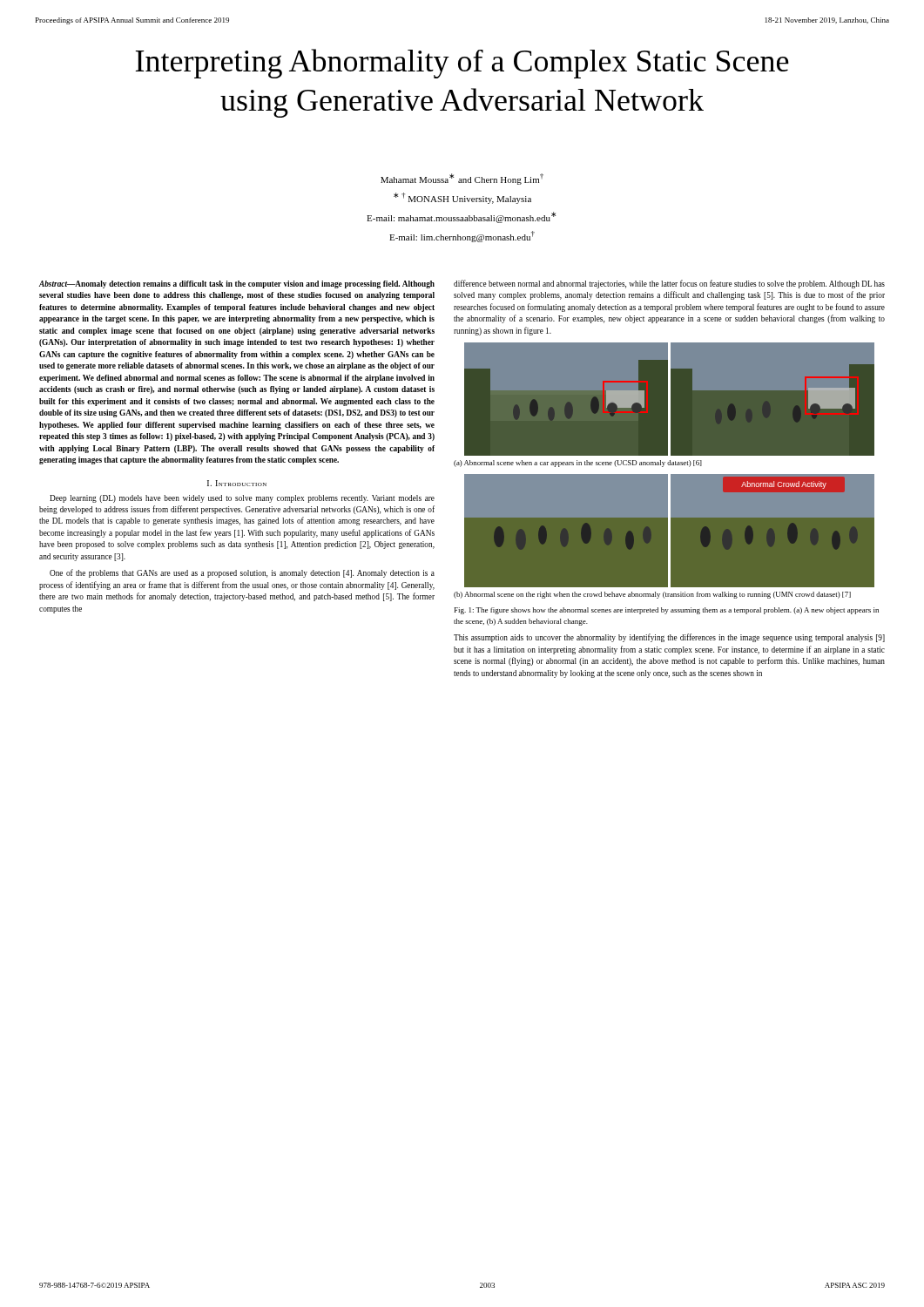Find the section header containing "I. Introduction"
Image resolution: width=924 pixels, height=1307 pixels.
(237, 483)
